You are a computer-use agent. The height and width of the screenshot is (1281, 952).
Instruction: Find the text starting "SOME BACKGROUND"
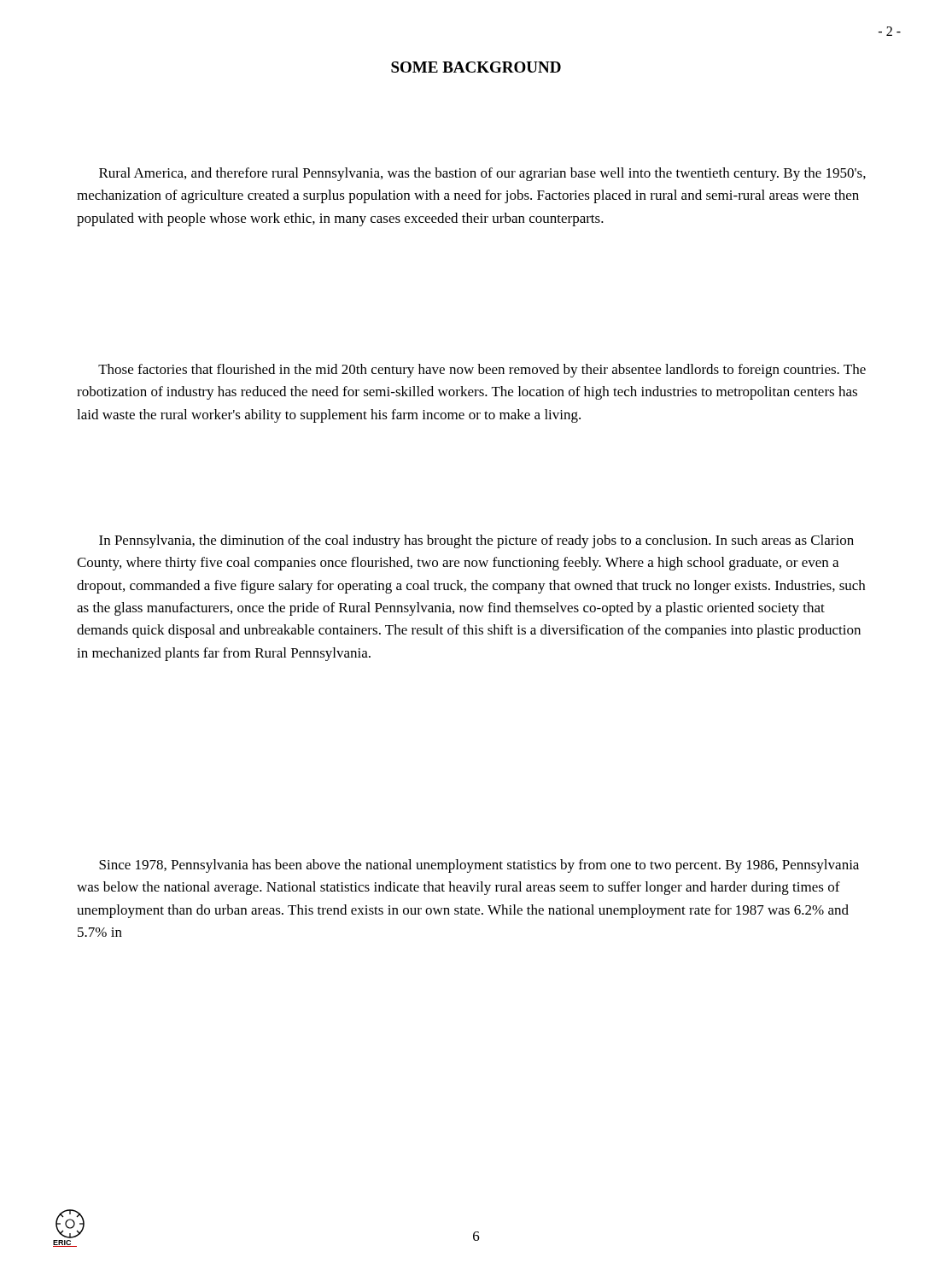pyautogui.click(x=476, y=67)
